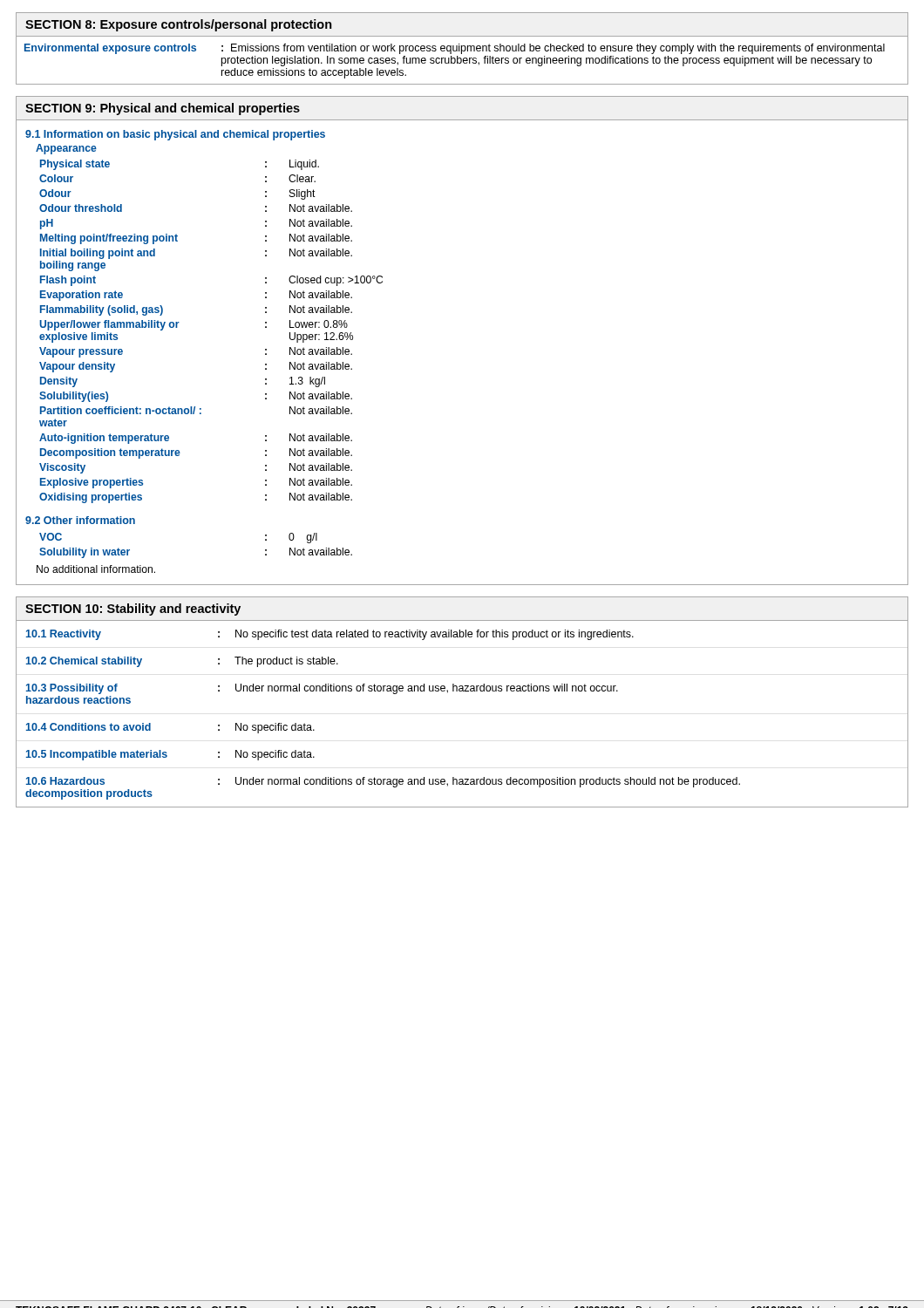This screenshot has height=1308, width=924.
Task: Find the section header on this page that starts "SECTION 9: Physical"
Action: pos(163,108)
